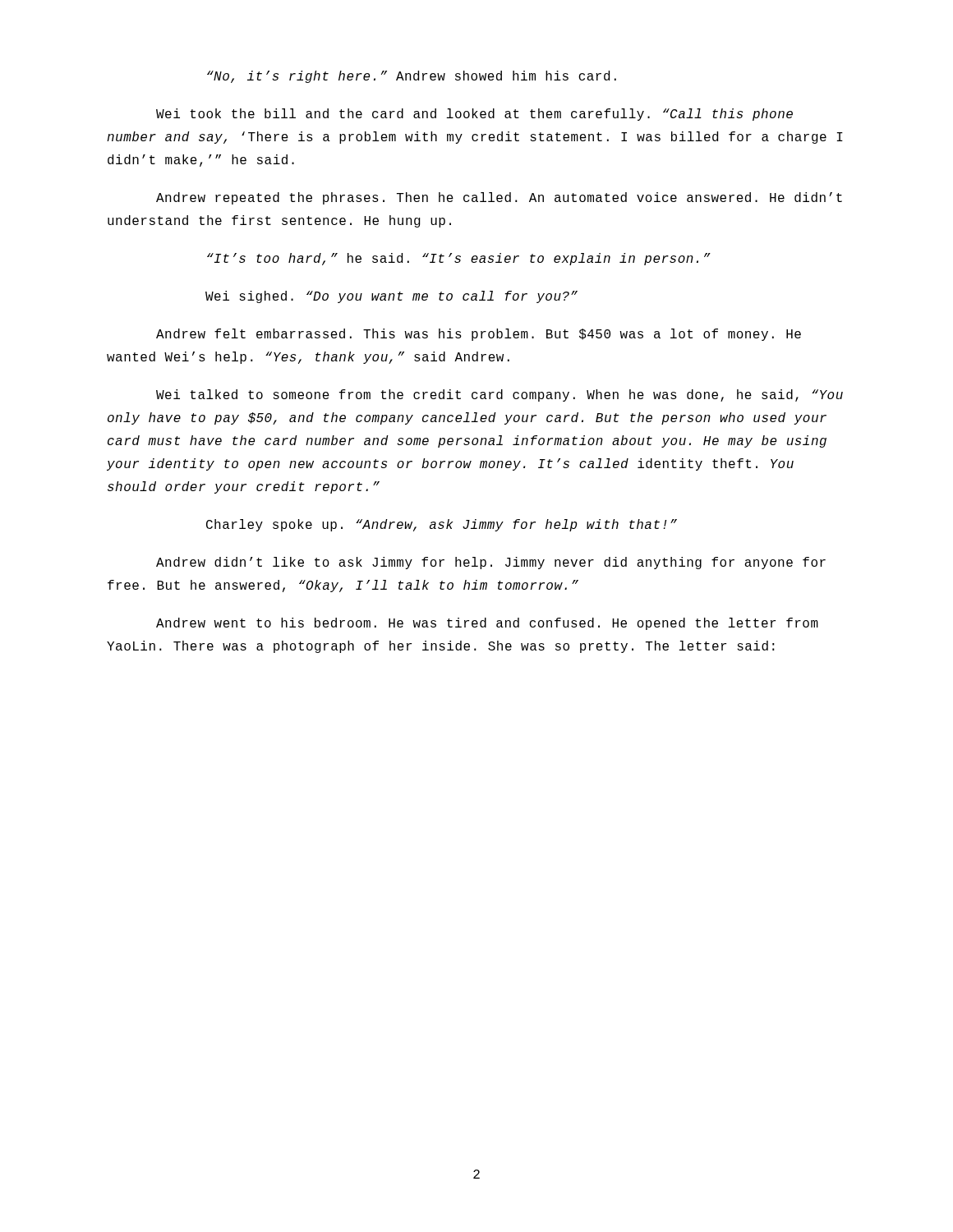The width and height of the screenshot is (953, 1232).
Task: Find the text starting "Wei sighed. “Do you"
Action: [476, 297]
